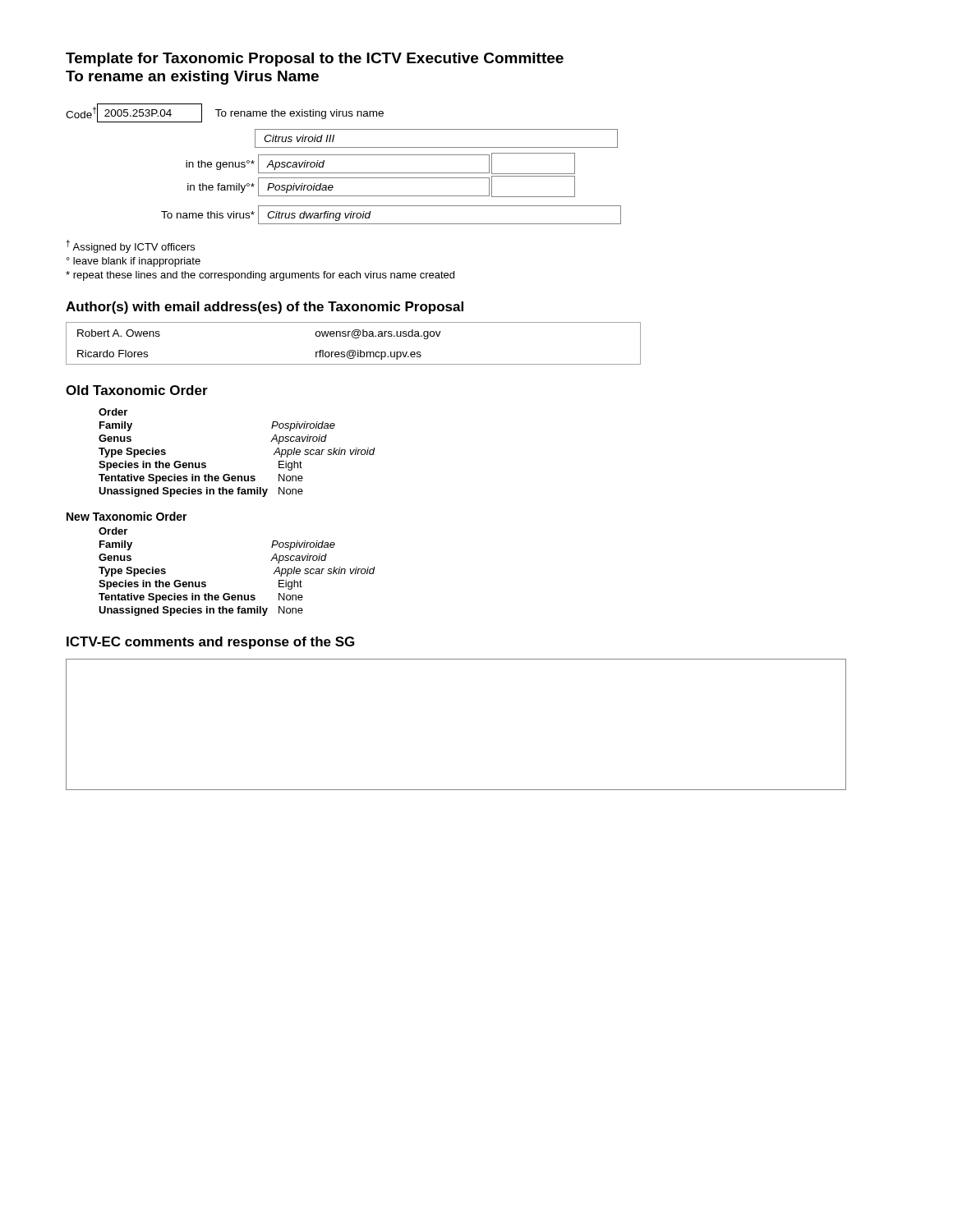The image size is (953, 1232).
Task: Locate the section header that opens with "Author(s) with email address(es) of the Taxonomic"
Action: 265,307
